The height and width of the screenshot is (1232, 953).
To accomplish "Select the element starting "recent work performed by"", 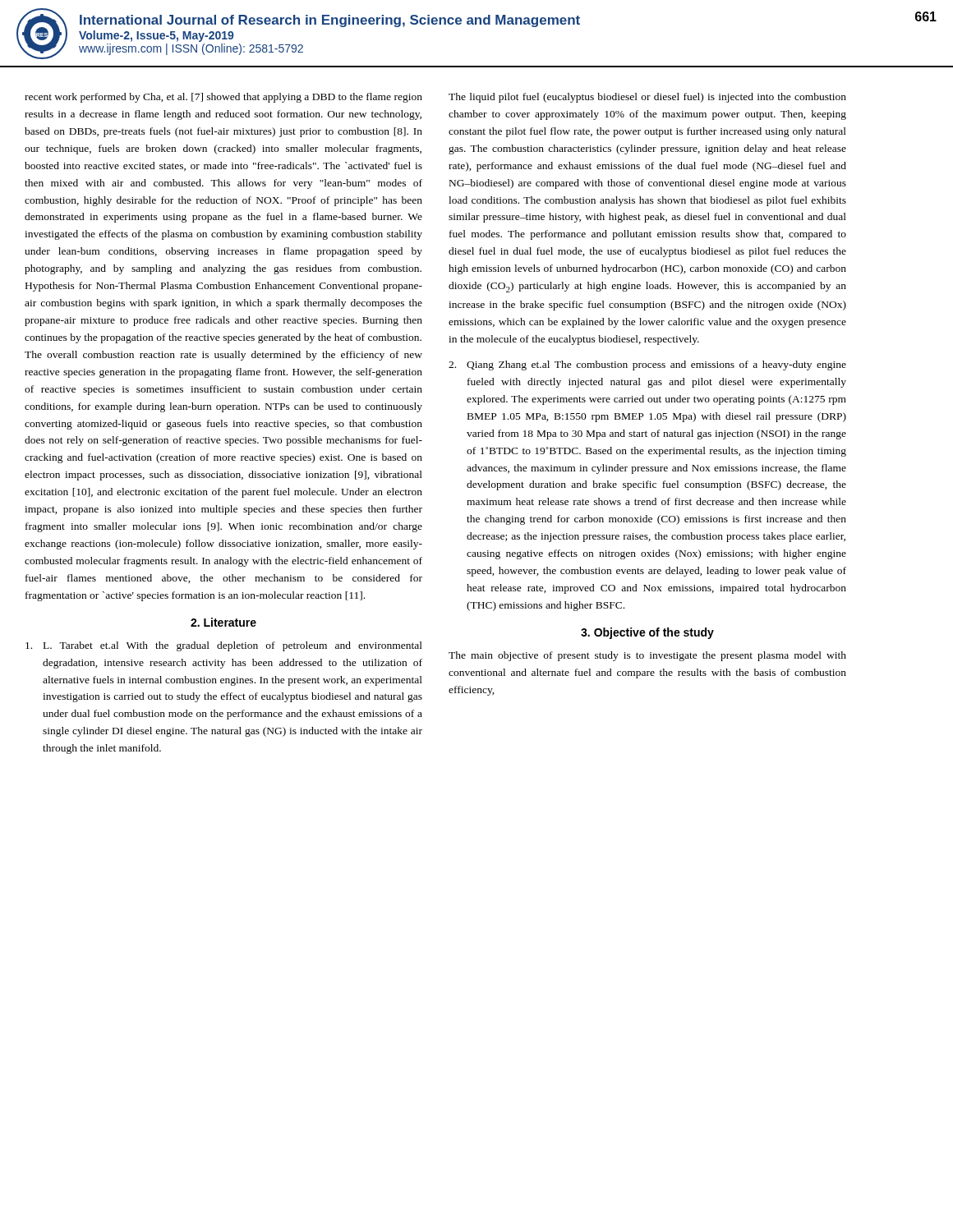I will [x=223, y=346].
